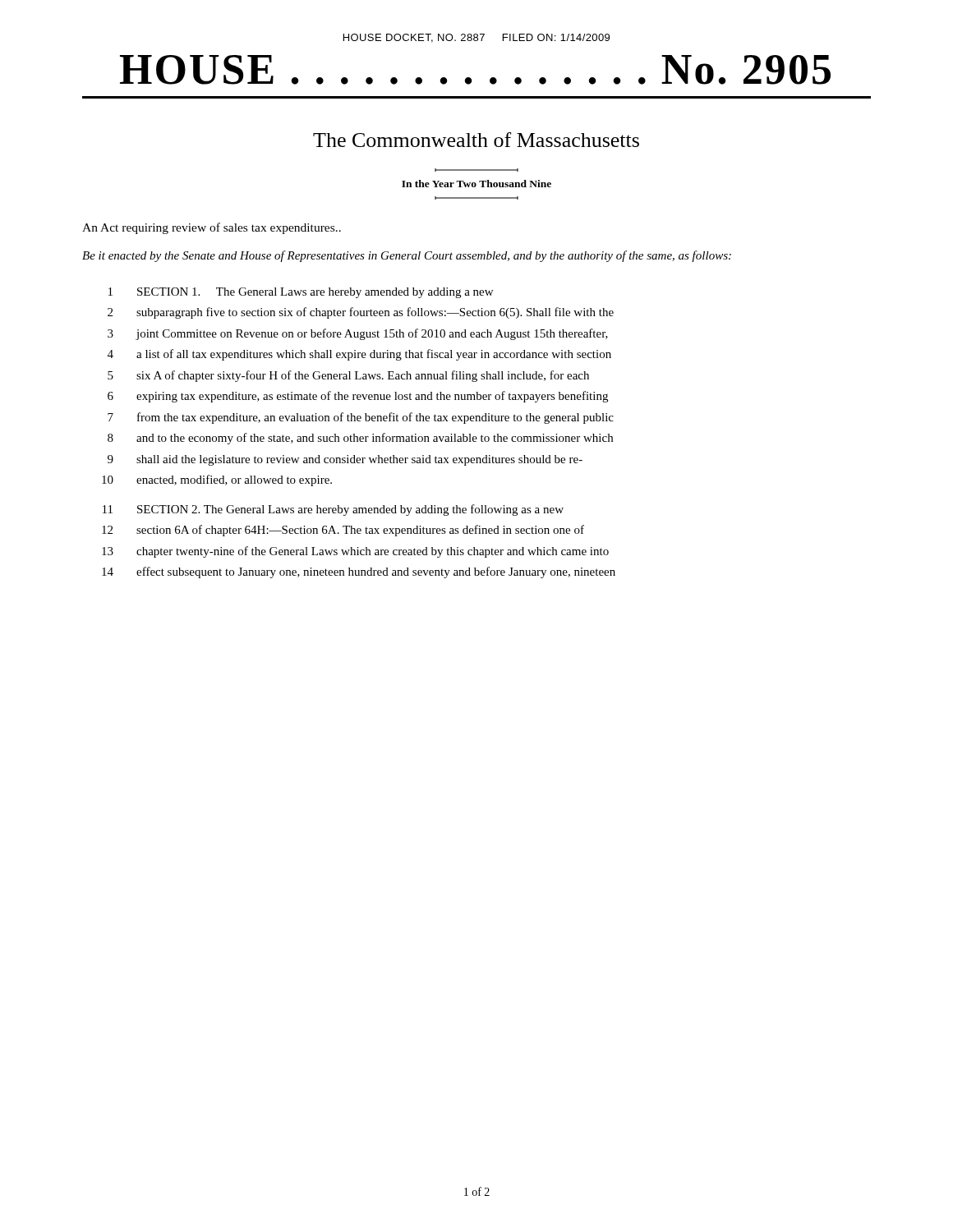
Task: Select the list item that says "1 SECTION 1. The General"
Action: pyautogui.click(x=476, y=292)
